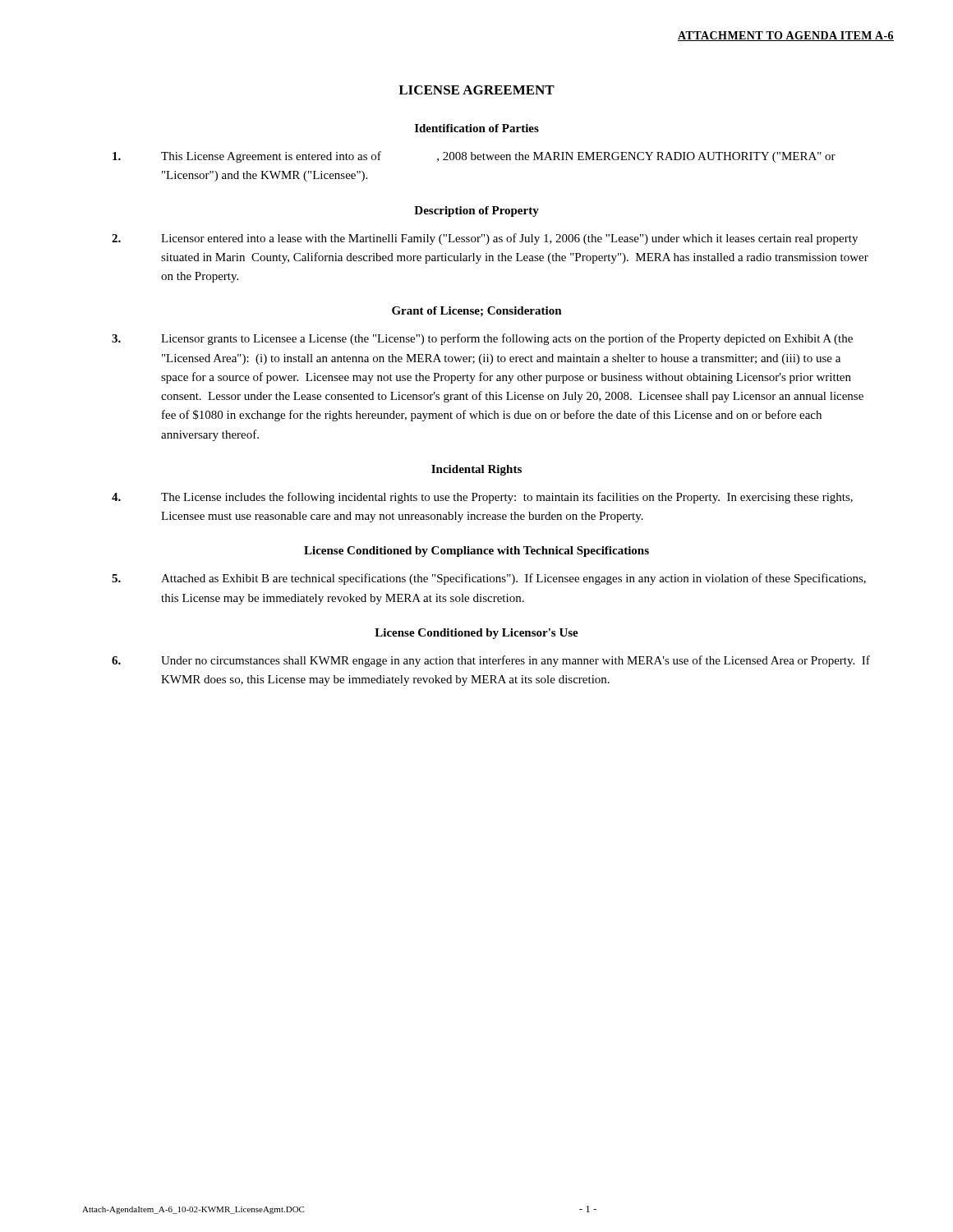Click on the passage starting "Identification of Parties"

point(476,128)
